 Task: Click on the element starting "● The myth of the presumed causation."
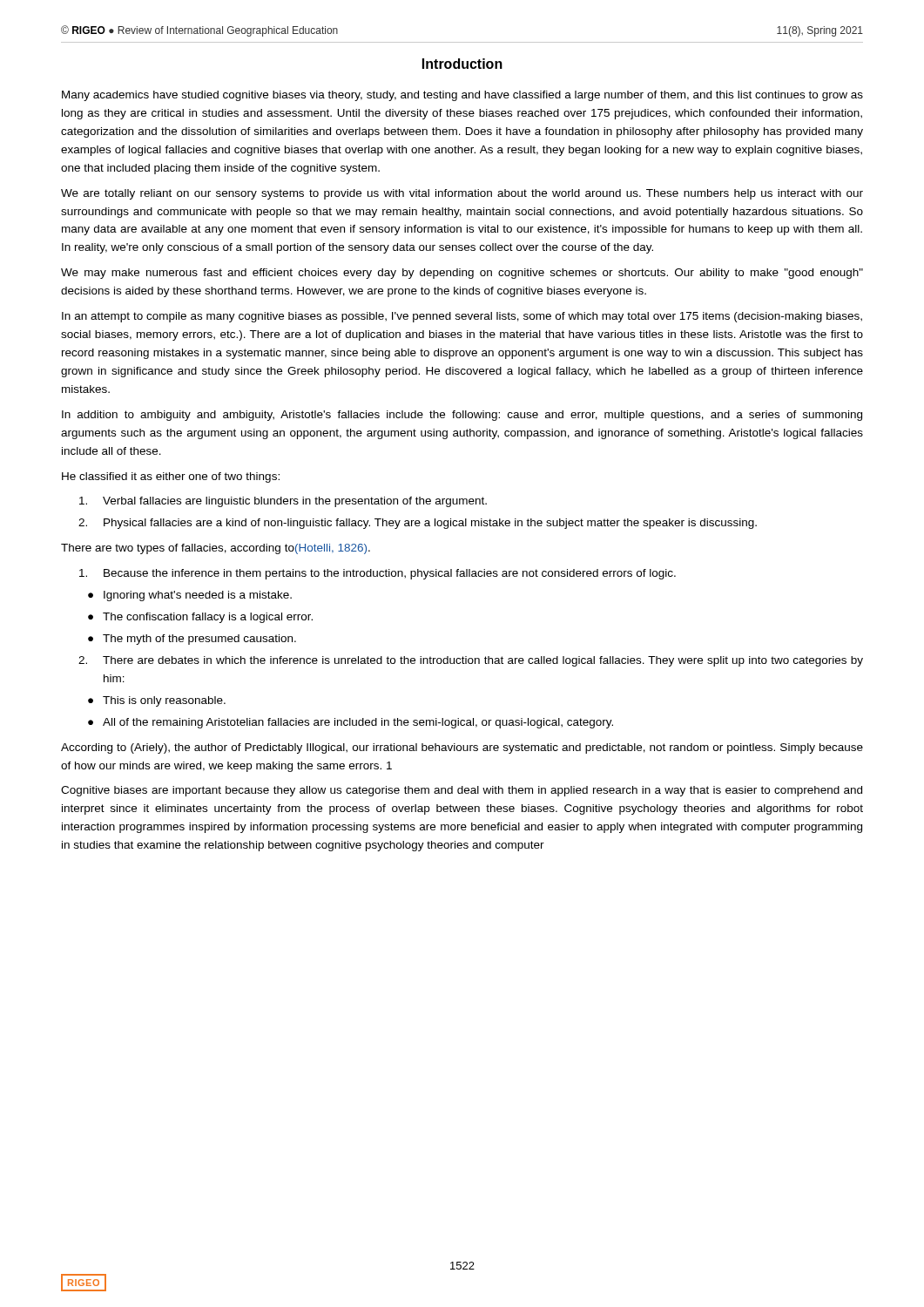click(192, 640)
